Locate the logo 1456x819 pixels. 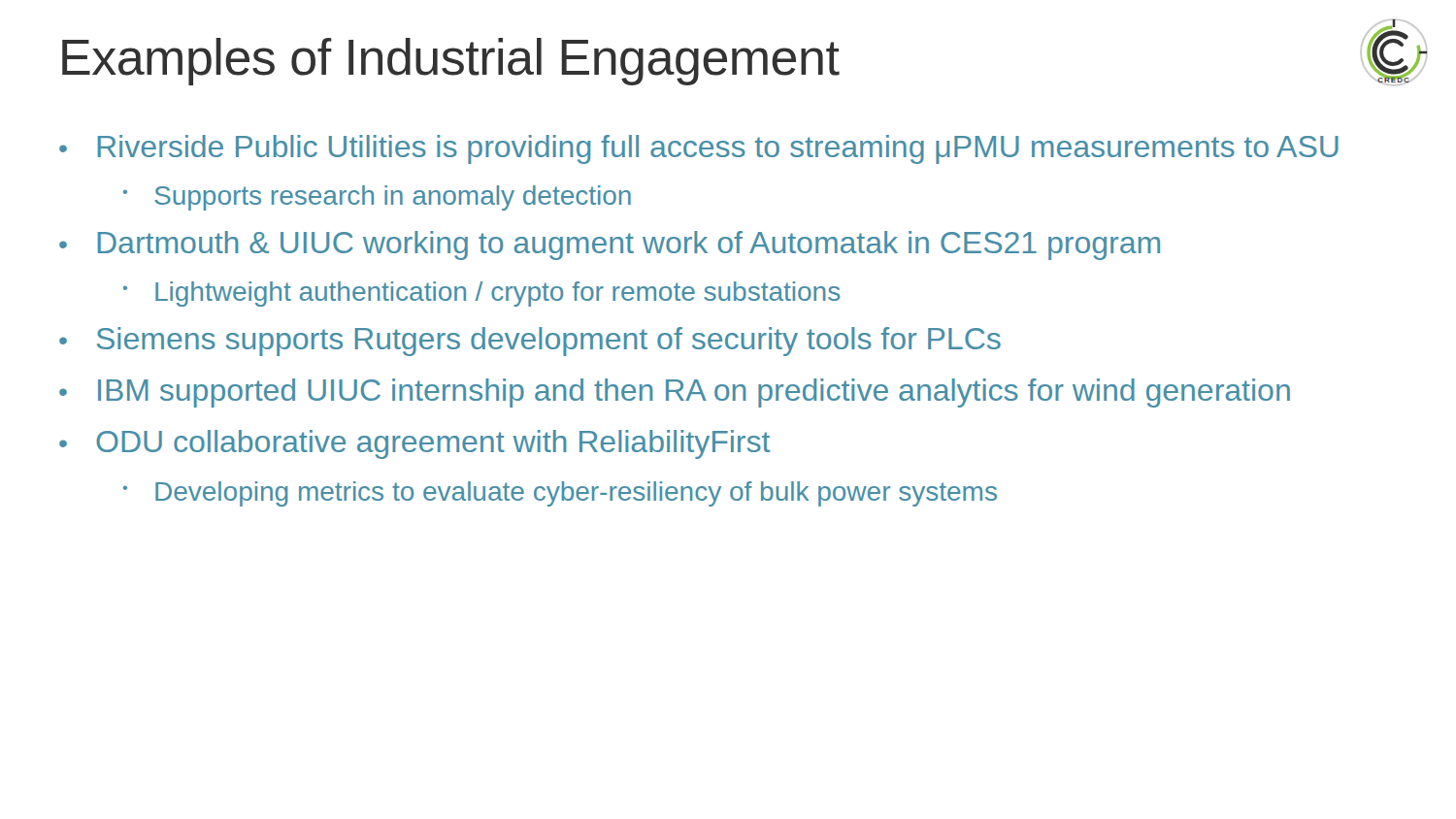coord(1394,52)
